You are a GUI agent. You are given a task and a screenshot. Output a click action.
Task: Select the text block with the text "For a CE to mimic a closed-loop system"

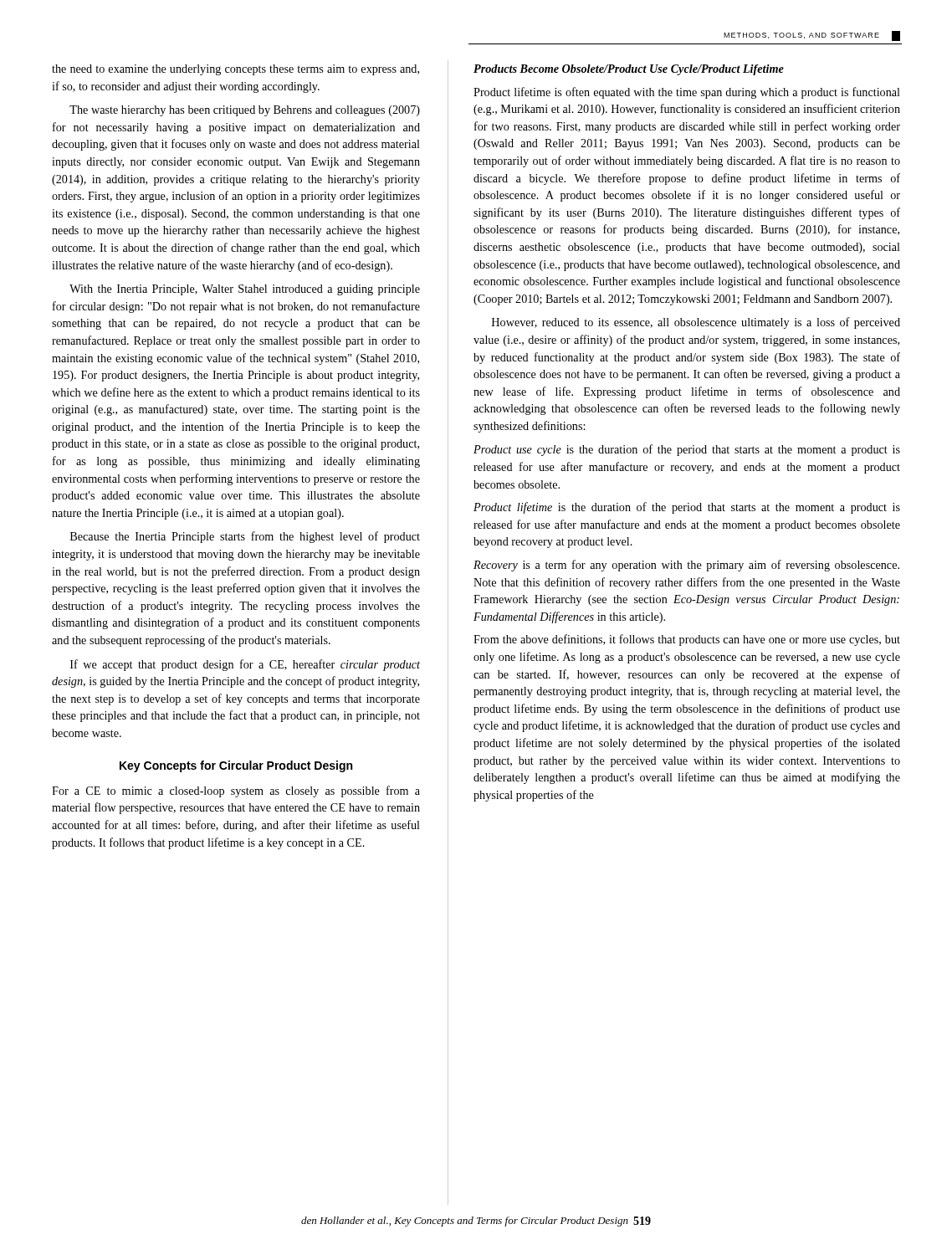pyautogui.click(x=236, y=817)
